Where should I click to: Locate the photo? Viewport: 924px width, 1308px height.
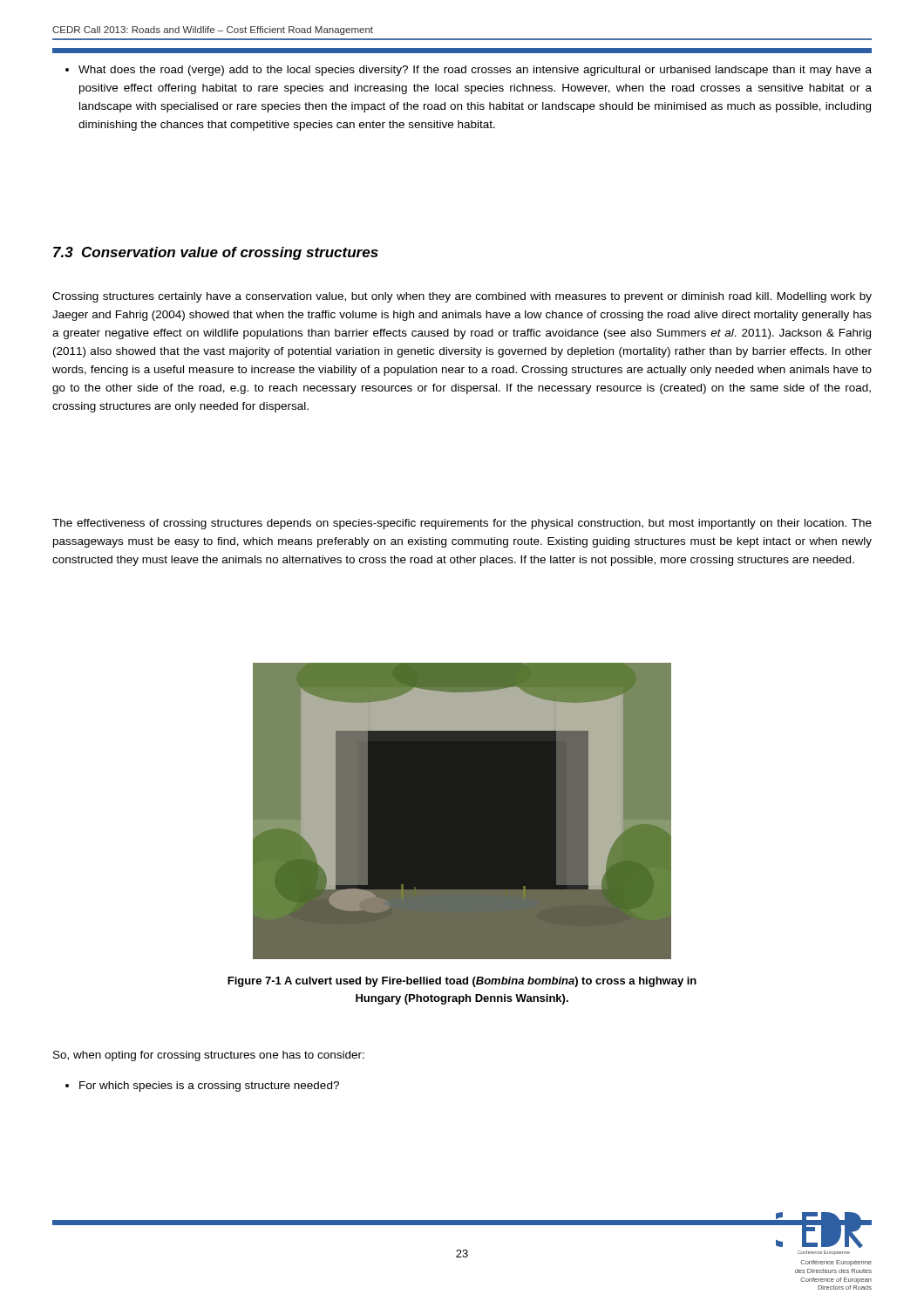click(462, 811)
